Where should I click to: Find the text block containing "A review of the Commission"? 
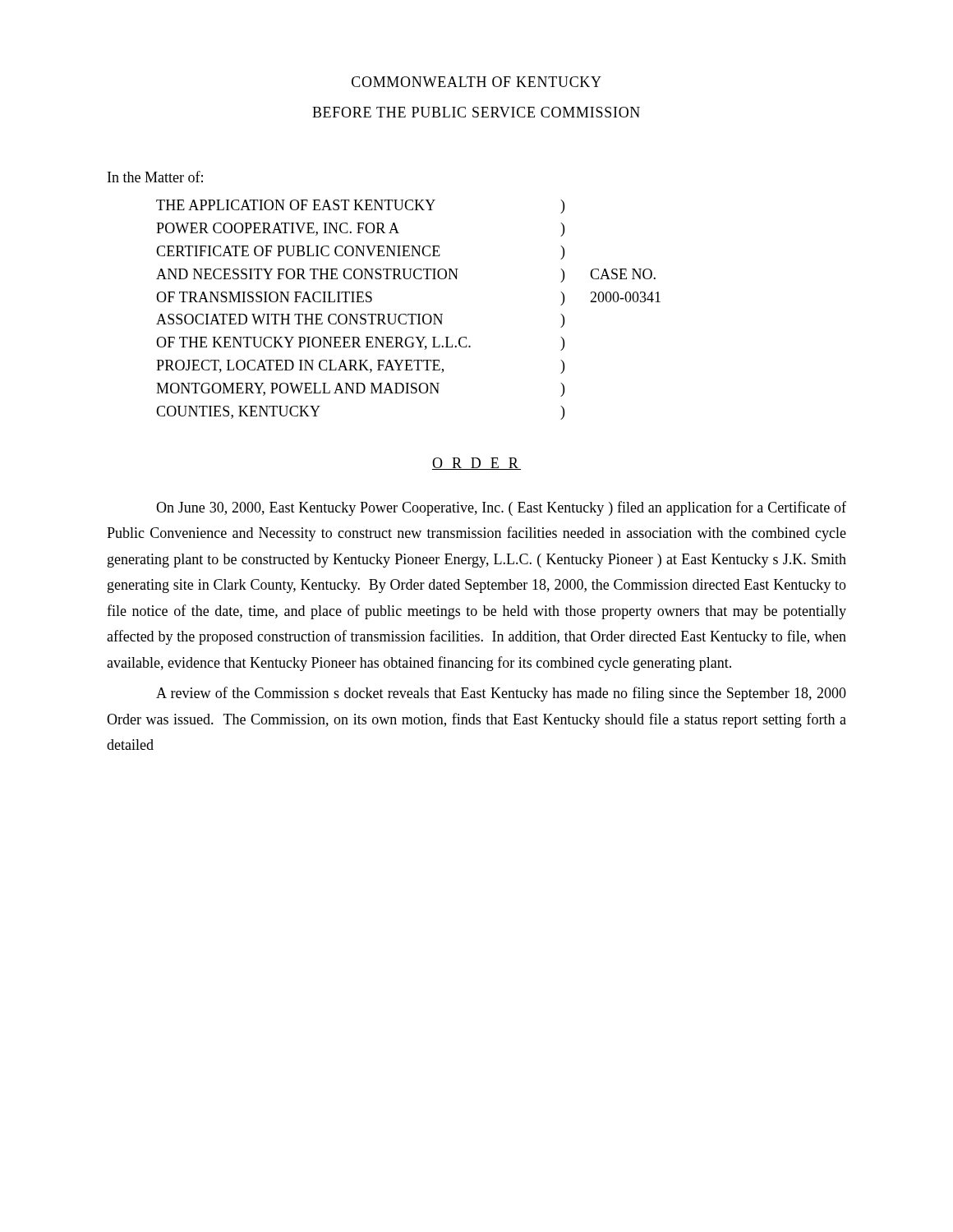click(476, 719)
